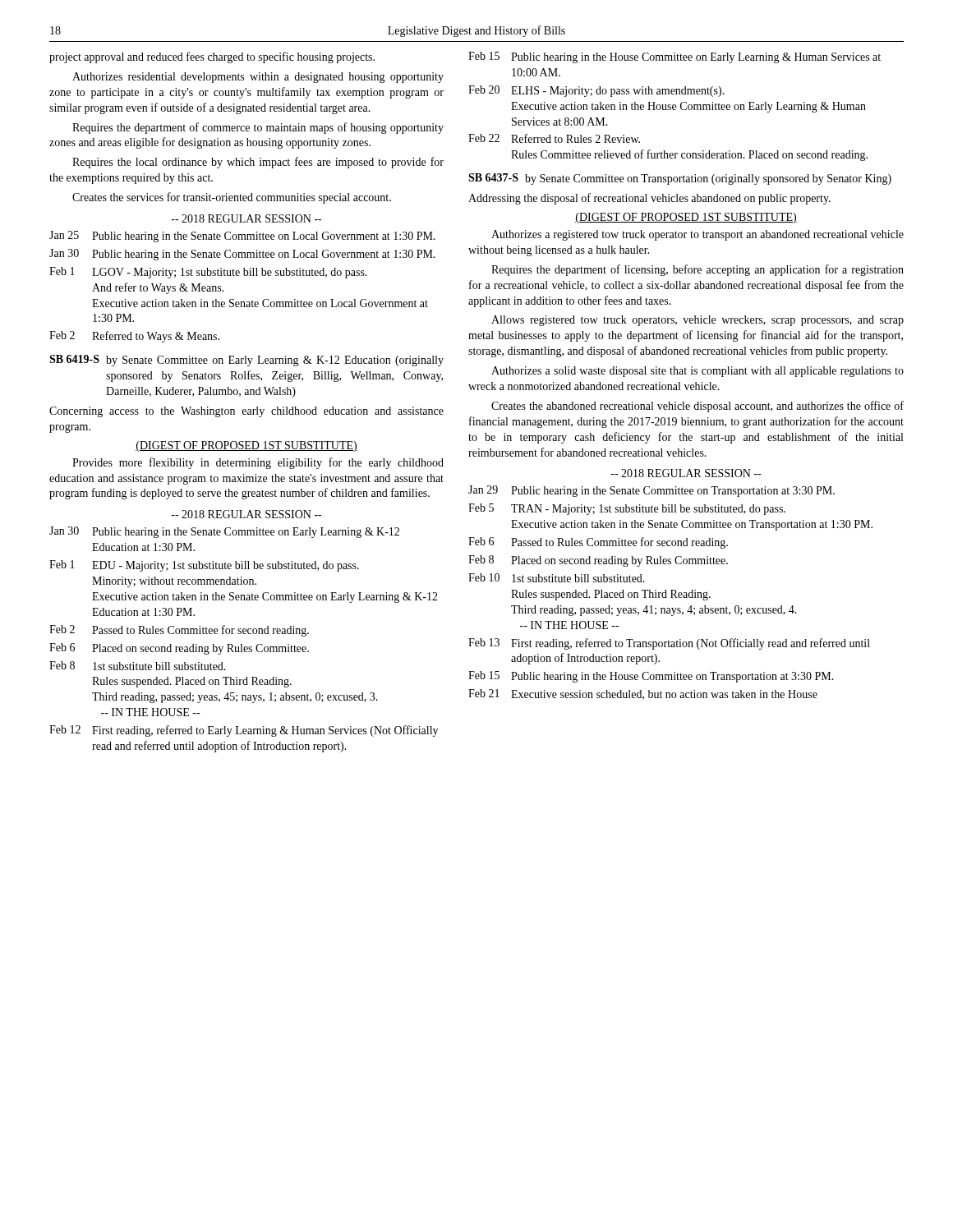Viewport: 953px width, 1232px height.
Task: Locate the block starting "Requires the local"
Action: pos(246,171)
